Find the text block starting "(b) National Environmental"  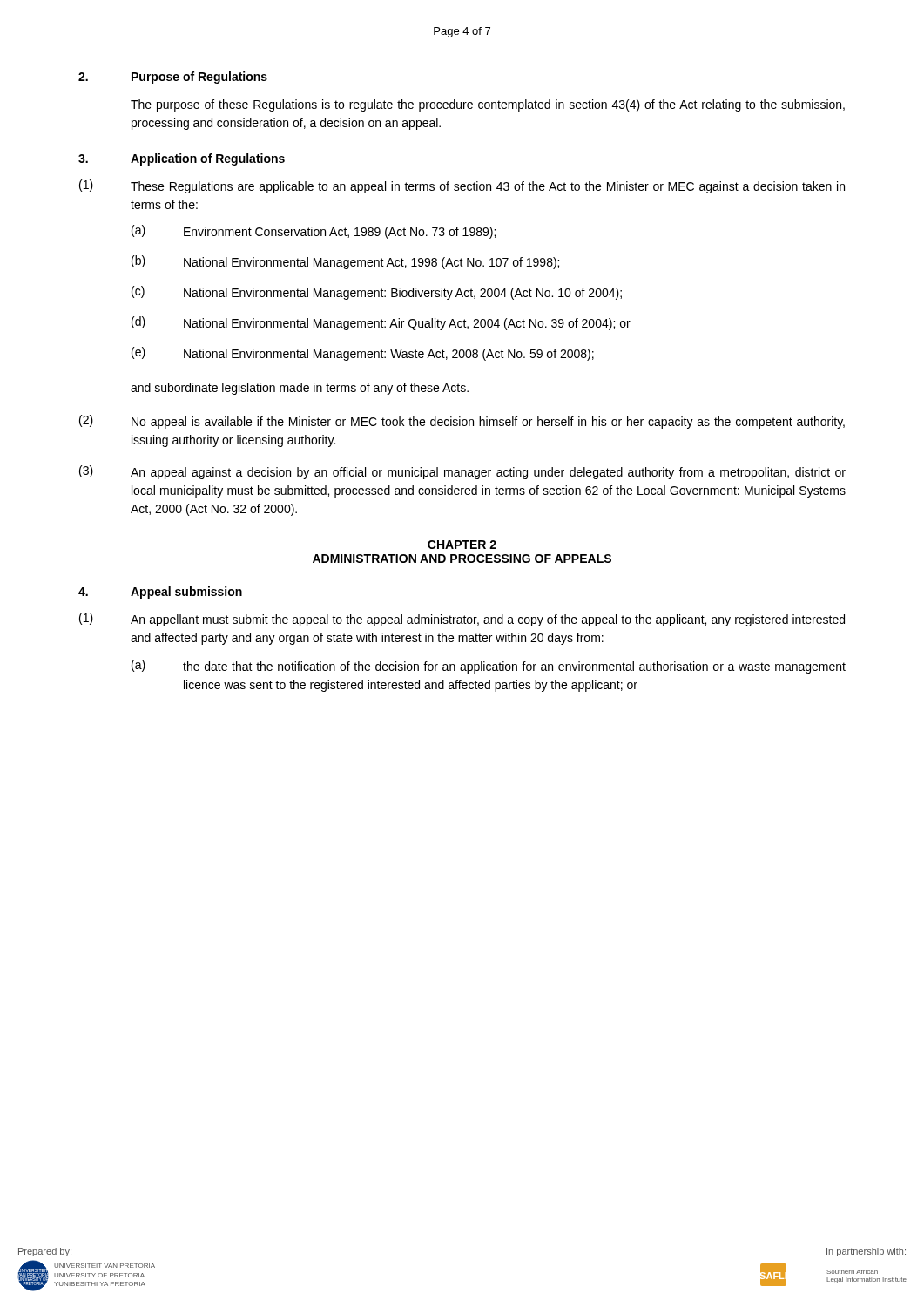[346, 263]
